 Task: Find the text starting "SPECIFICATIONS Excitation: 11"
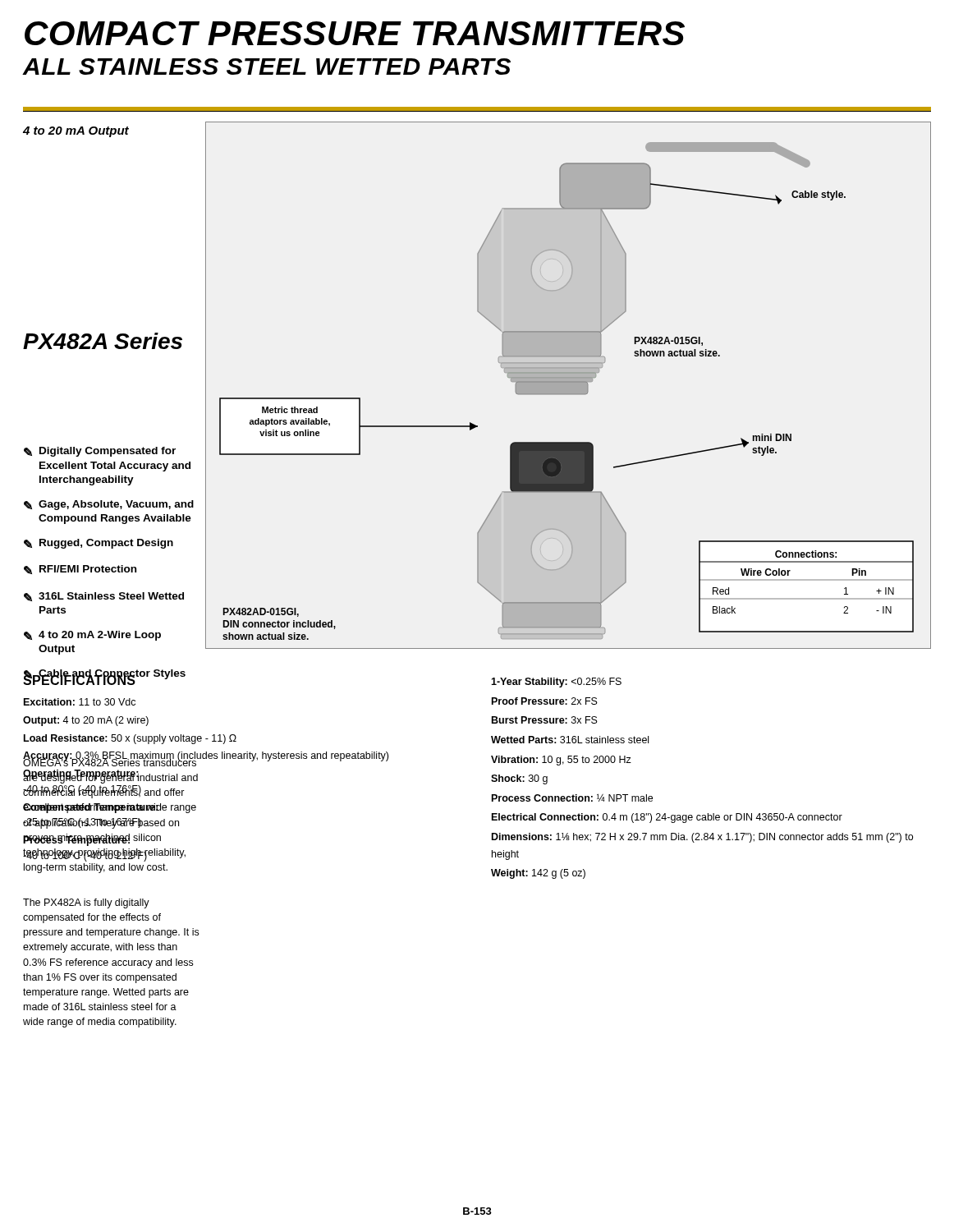(249, 769)
